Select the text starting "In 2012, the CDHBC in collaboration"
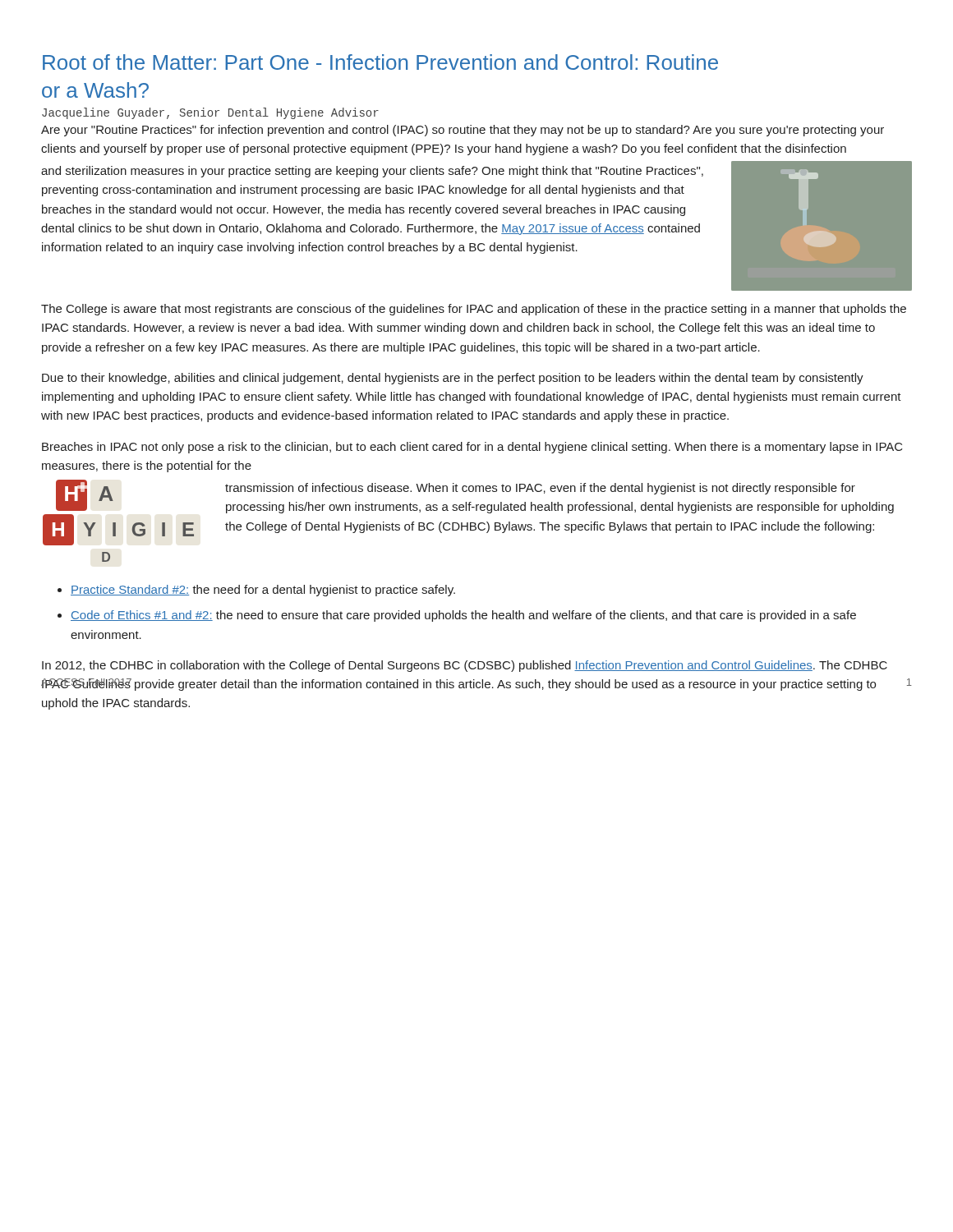Viewport: 953px width, 1232px height. tap(464, 684)
